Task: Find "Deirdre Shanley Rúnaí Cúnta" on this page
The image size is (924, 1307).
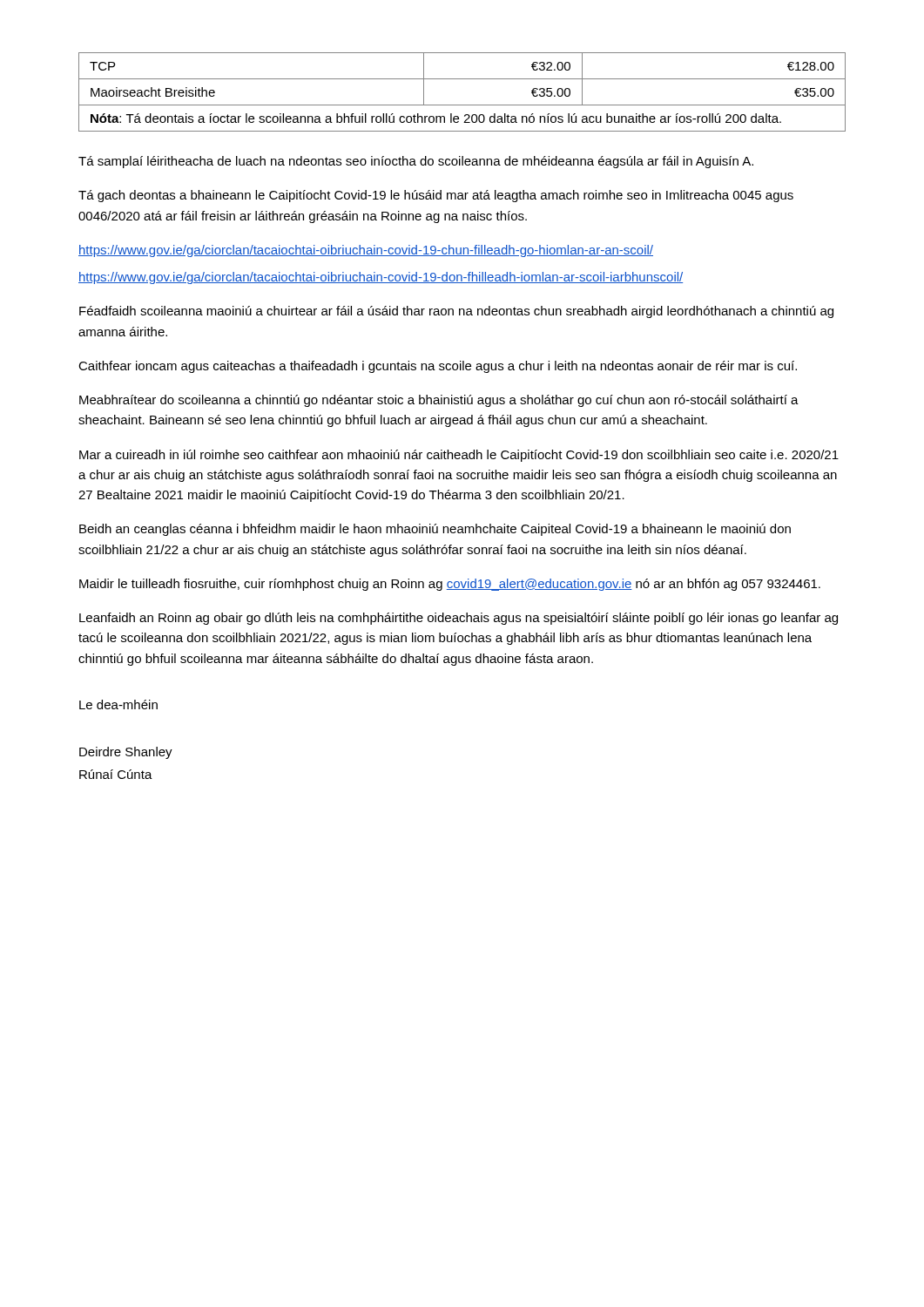Action: pyautogui.click(x=125, y=763)
